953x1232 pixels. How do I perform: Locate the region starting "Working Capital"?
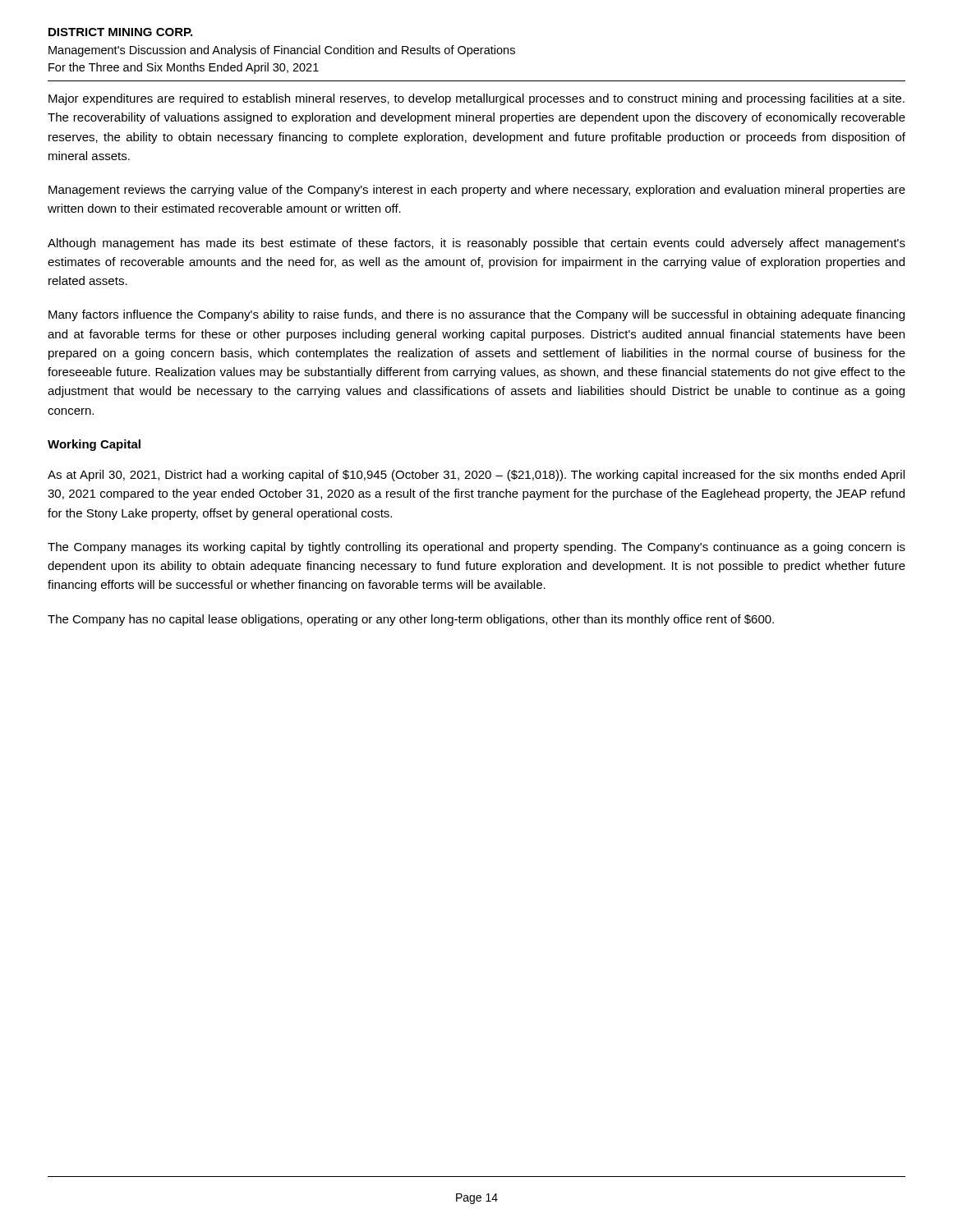click(94, 445)
